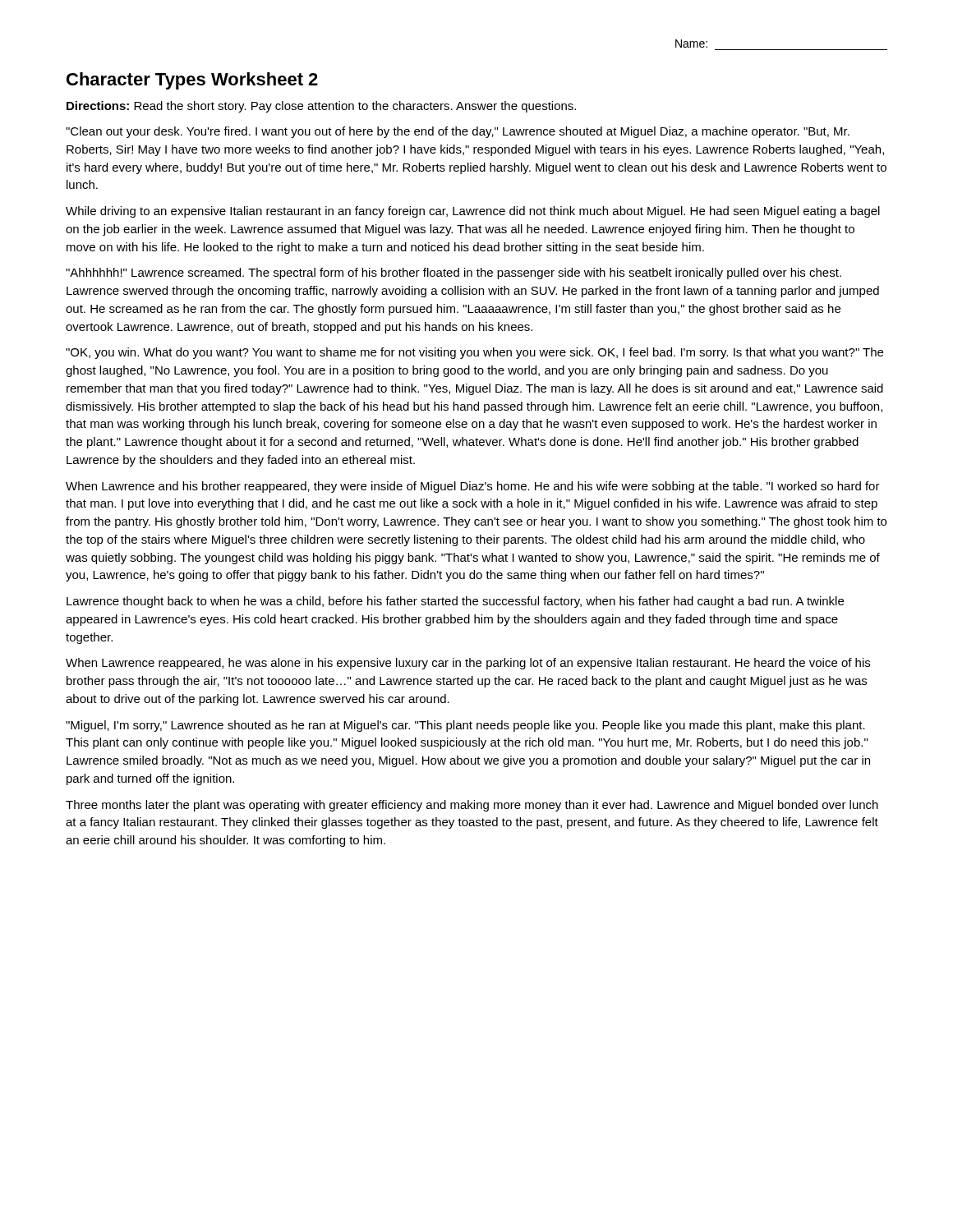The image size is (953, 1232).
Task: Locate the text starting "When Lawrence and"
Action: click(476, 530)
